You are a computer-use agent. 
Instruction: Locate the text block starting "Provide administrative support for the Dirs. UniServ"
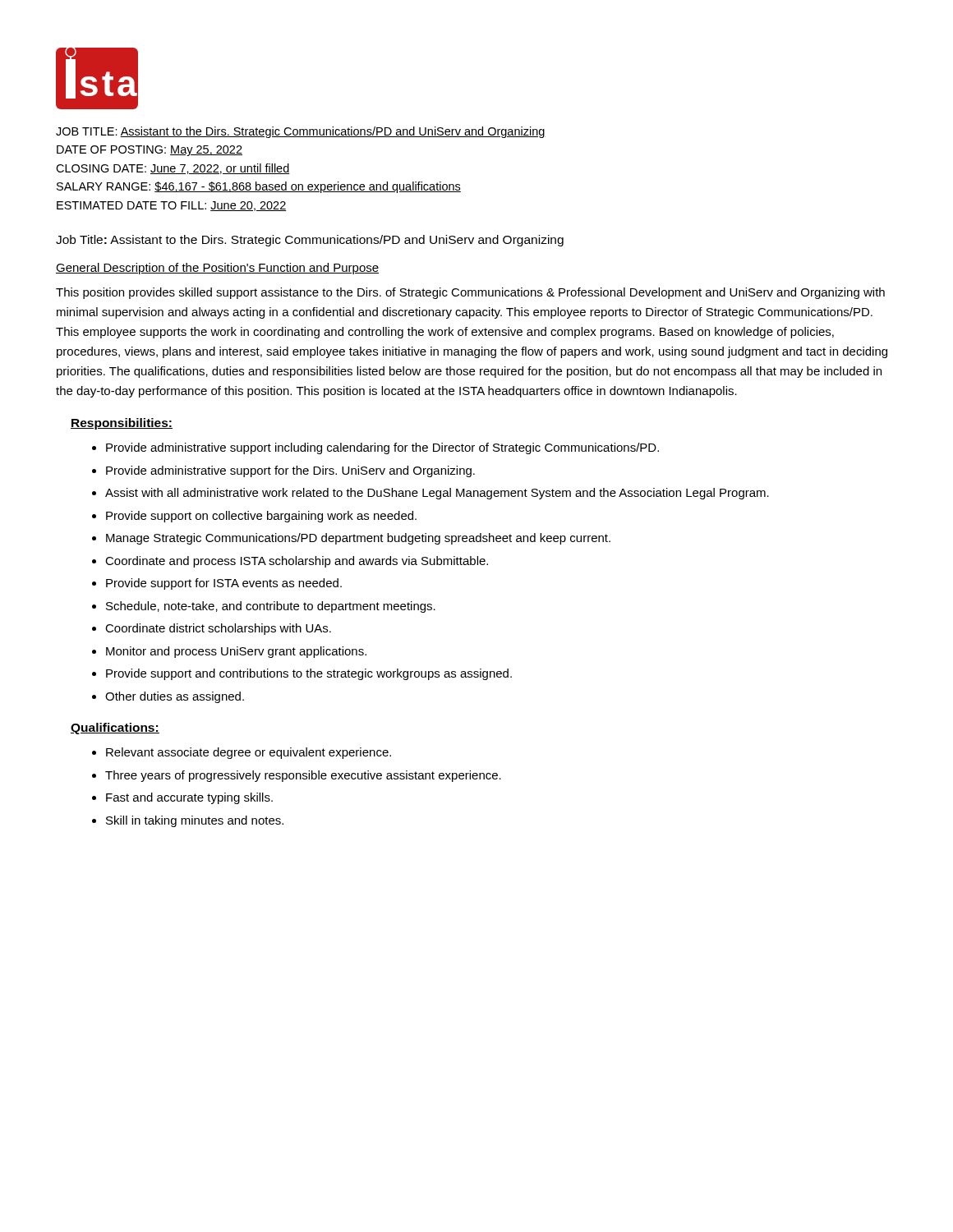290,470
